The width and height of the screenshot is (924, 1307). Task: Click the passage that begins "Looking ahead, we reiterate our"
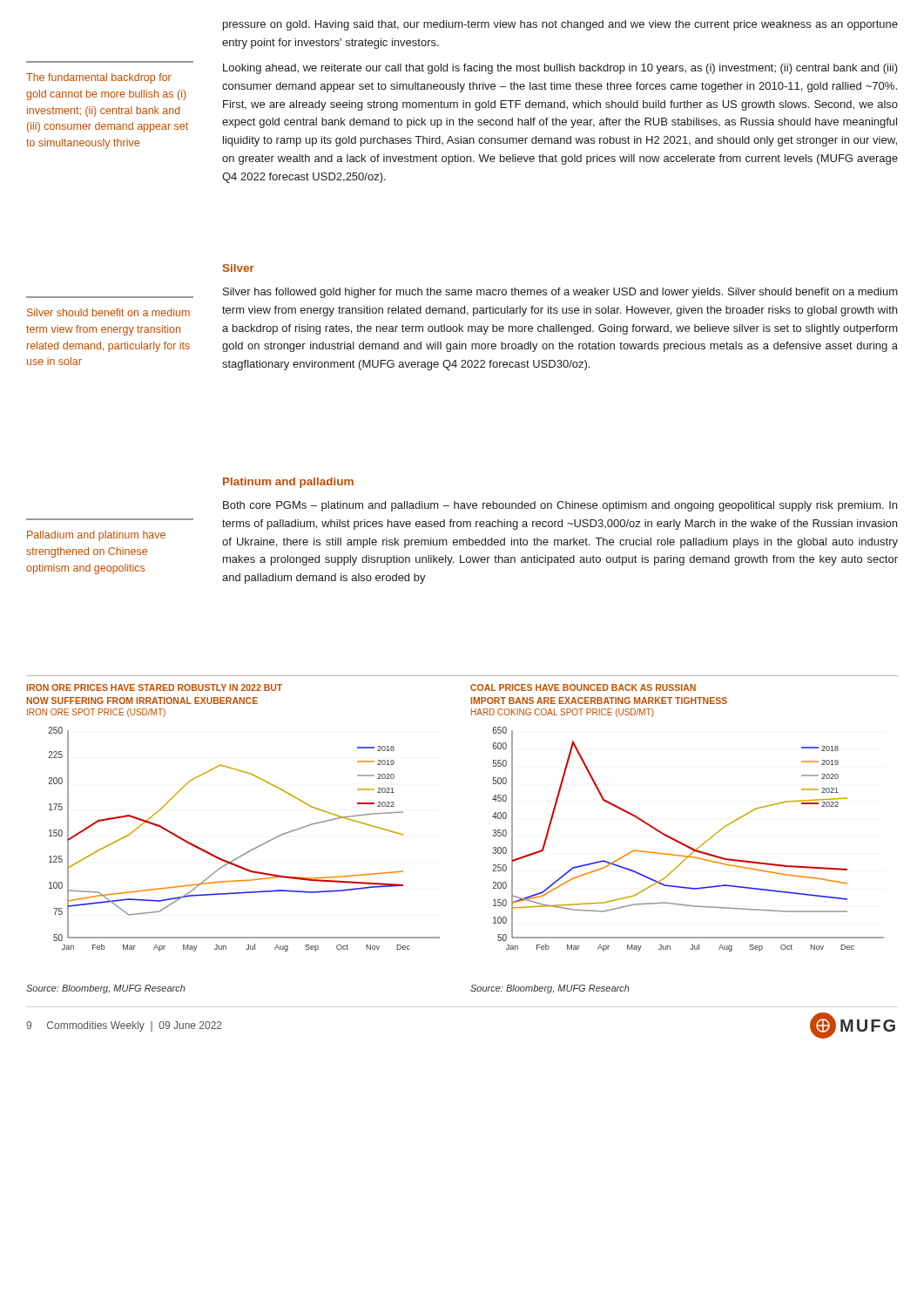[x=560, y=122]
